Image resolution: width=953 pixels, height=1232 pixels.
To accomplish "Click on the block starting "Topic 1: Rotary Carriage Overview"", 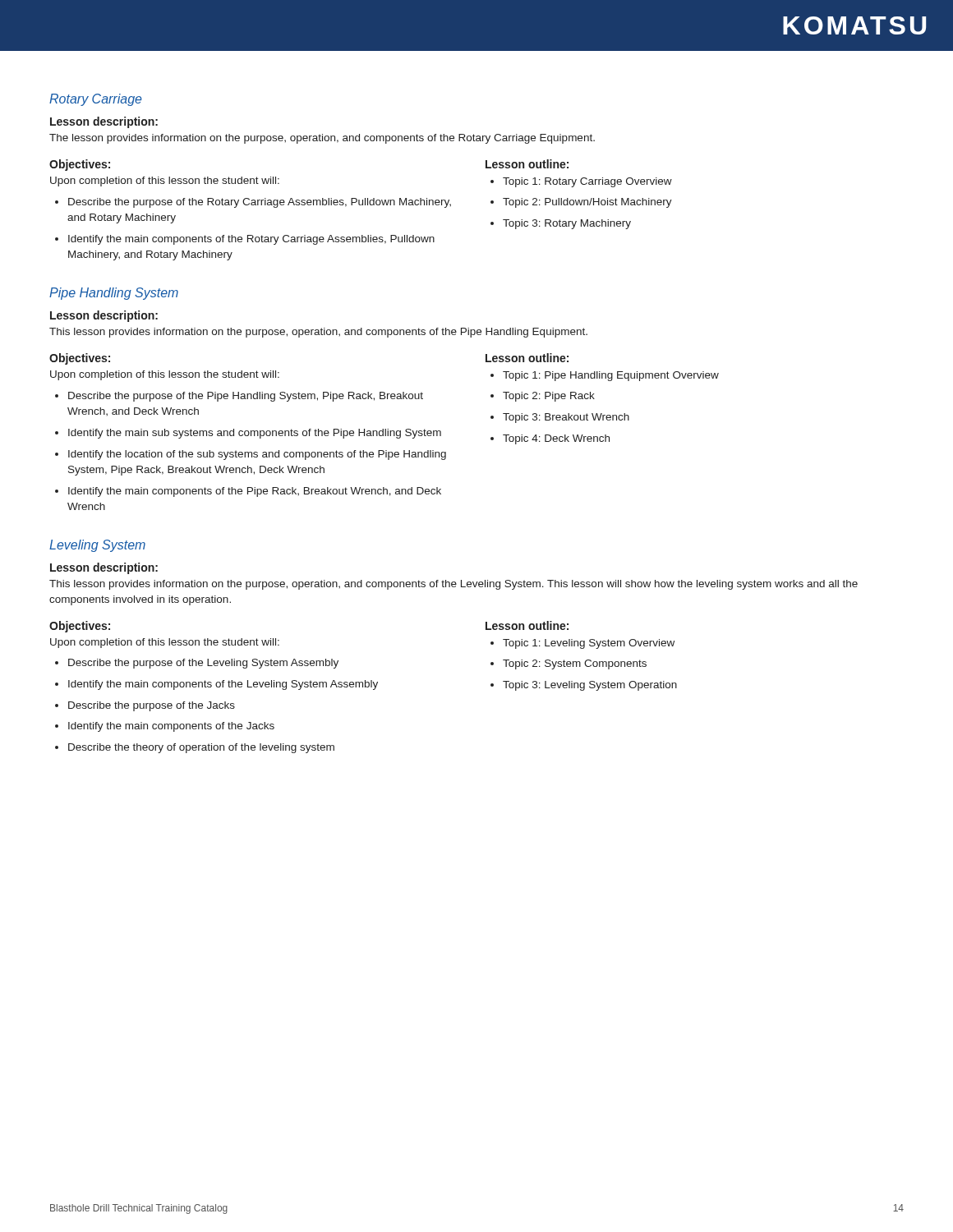I will tap(587, 181).
